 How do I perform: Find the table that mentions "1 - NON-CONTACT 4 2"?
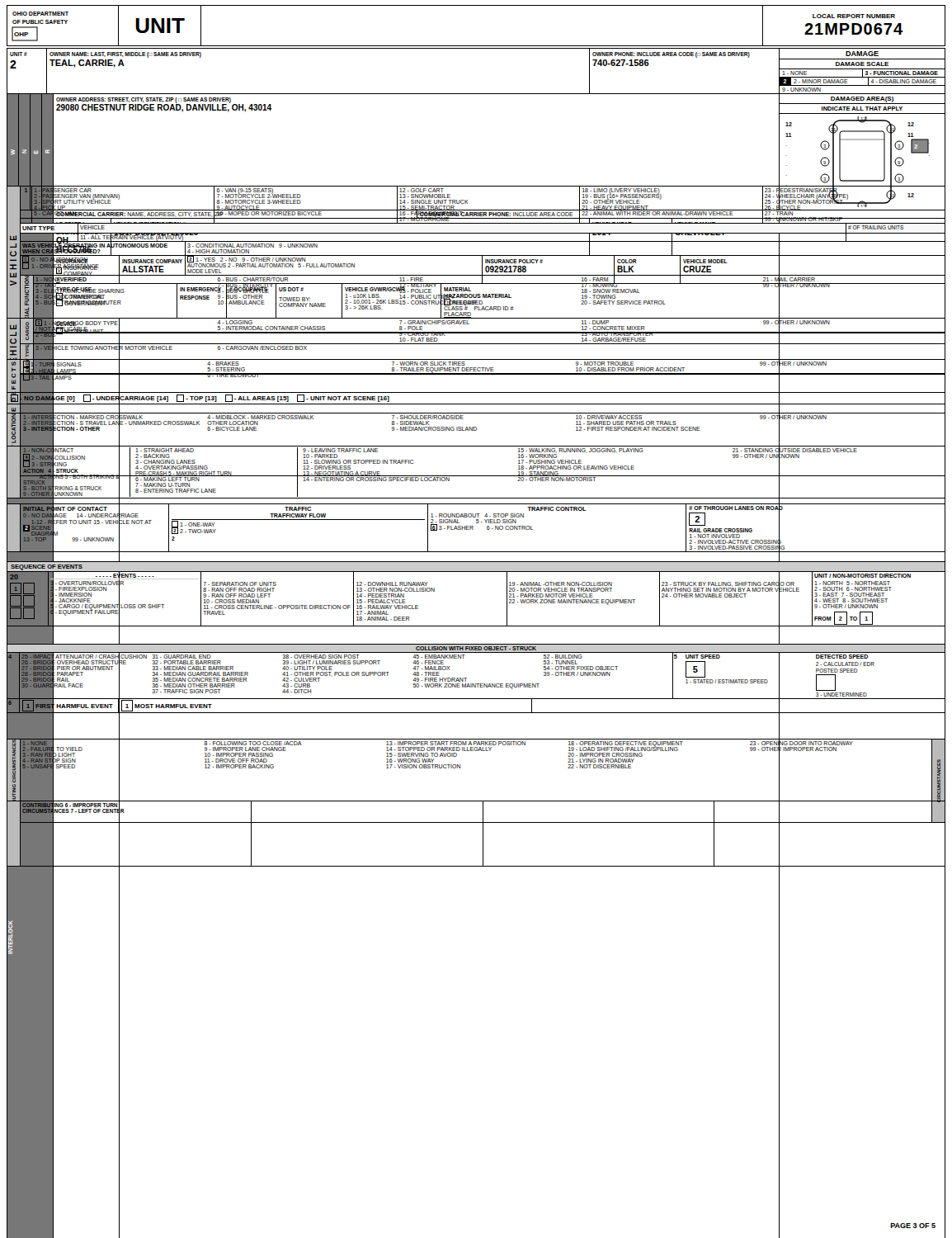pos(476,472)
